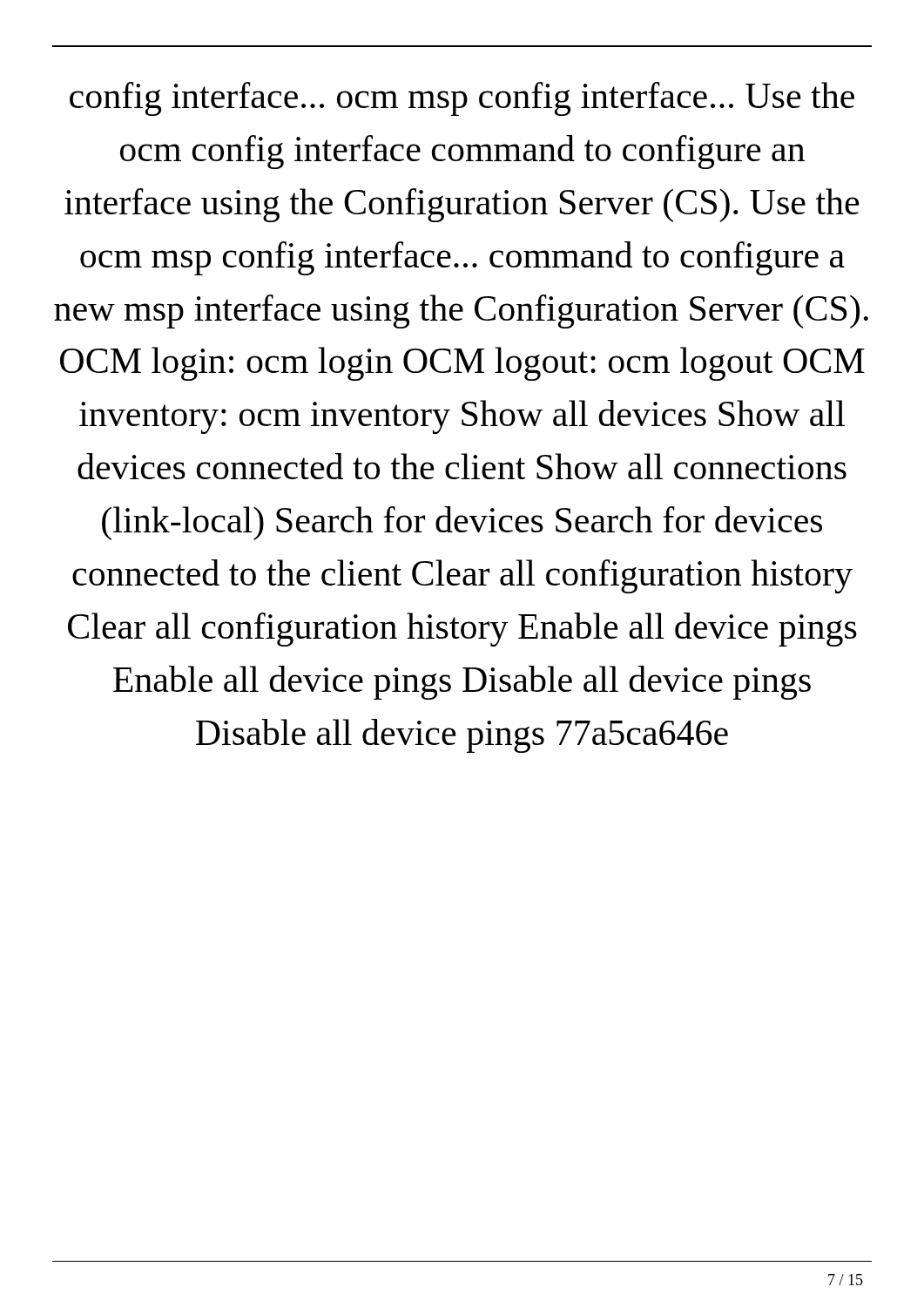Navigate to the region starting "config interface... ocm msp config interface... Use"
This screenshot has width=924, height=1307.
coord(462,414)
